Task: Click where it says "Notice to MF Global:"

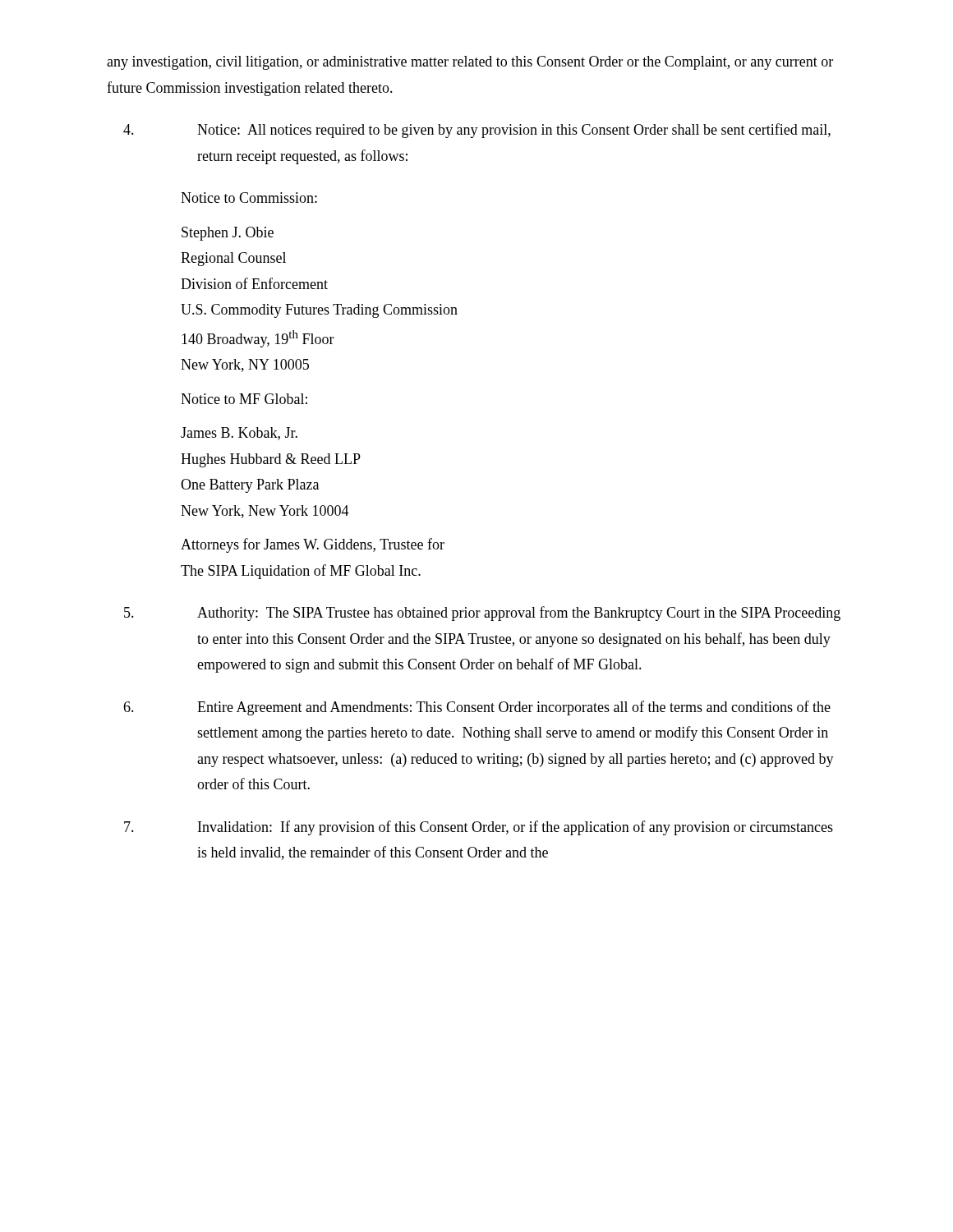Action: coord(244,399)
